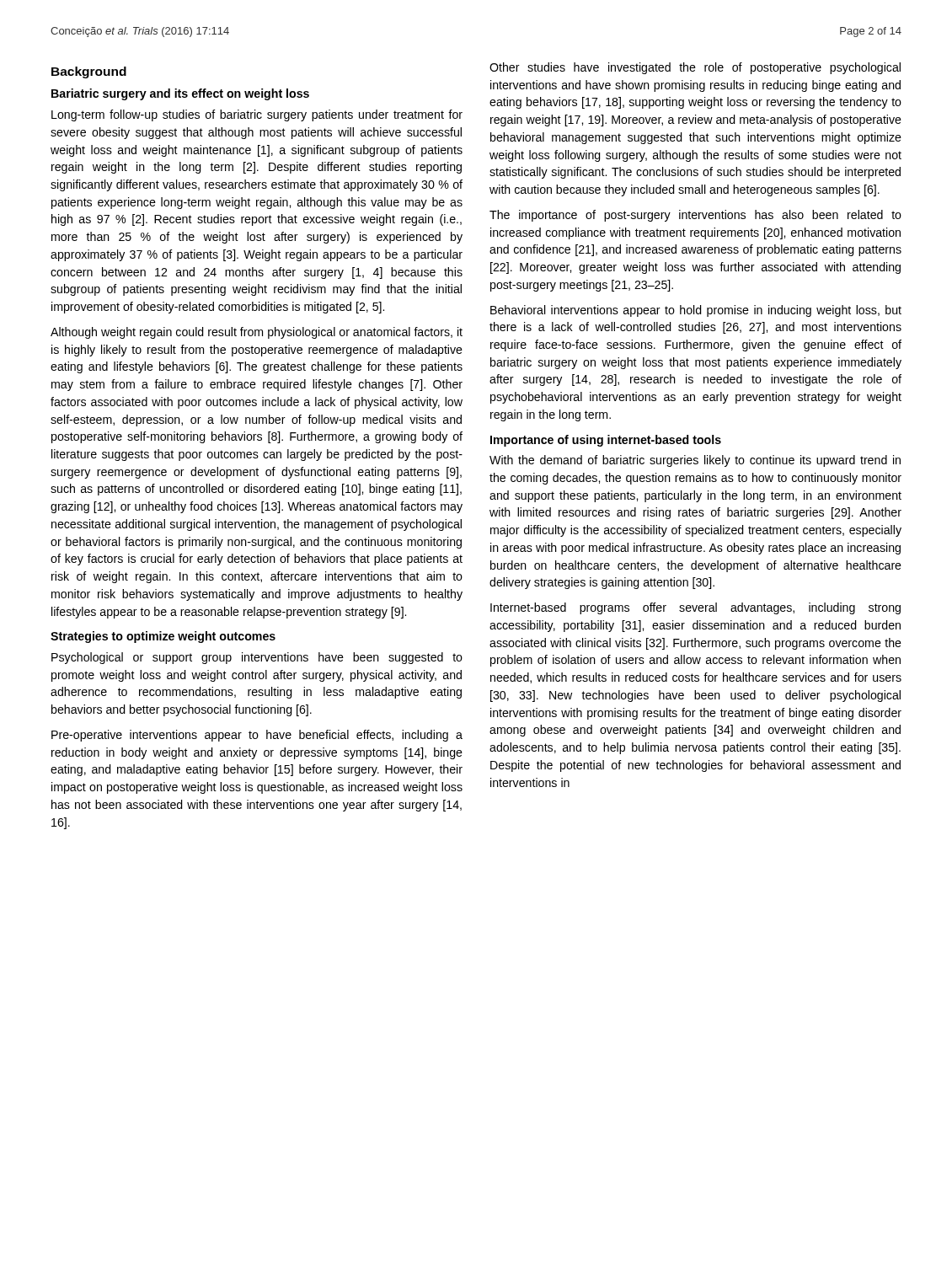Click on the text block containing "Long-term follow-up studies of bariatric surgery patients"
The image size is (952, 1264).
(x=257, y=211)
